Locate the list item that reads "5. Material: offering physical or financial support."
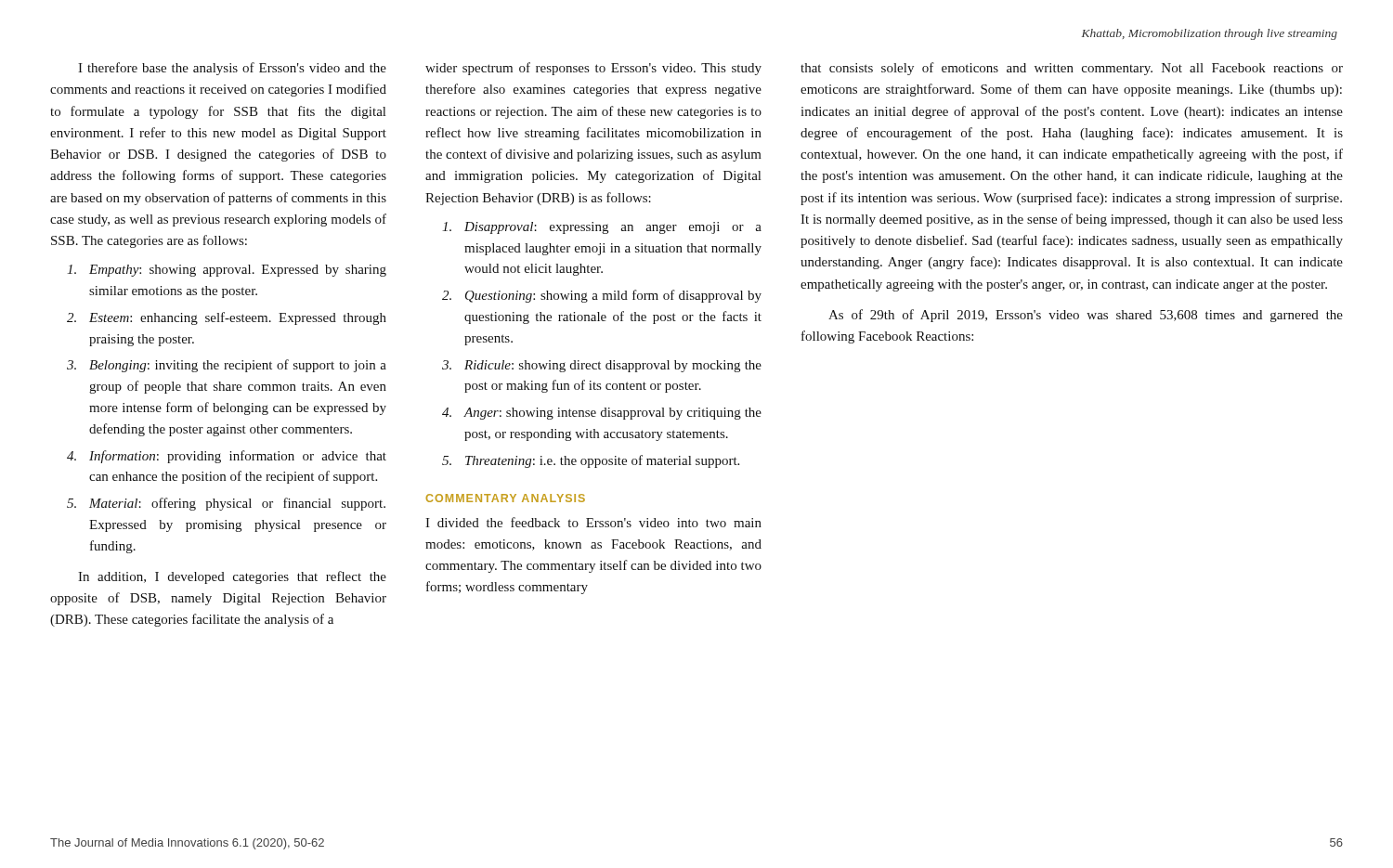Screen dimensions: 868x1393 pos(227,525)
